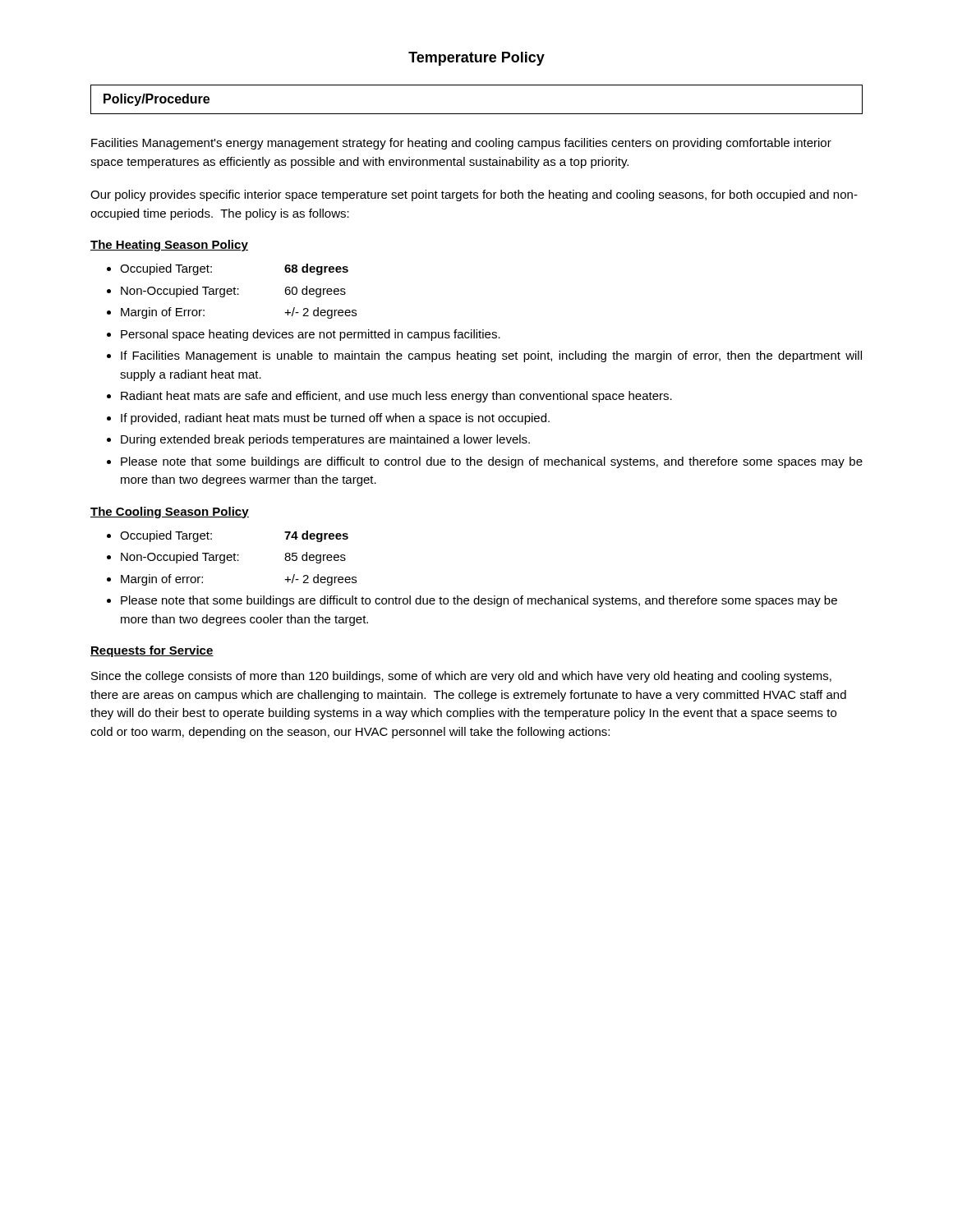Image resolution: width=953 pixels, height=1232 pixels.
Task: Point to the block beginning "Our policy provides specific interior space"
Action: pos(474,203)
